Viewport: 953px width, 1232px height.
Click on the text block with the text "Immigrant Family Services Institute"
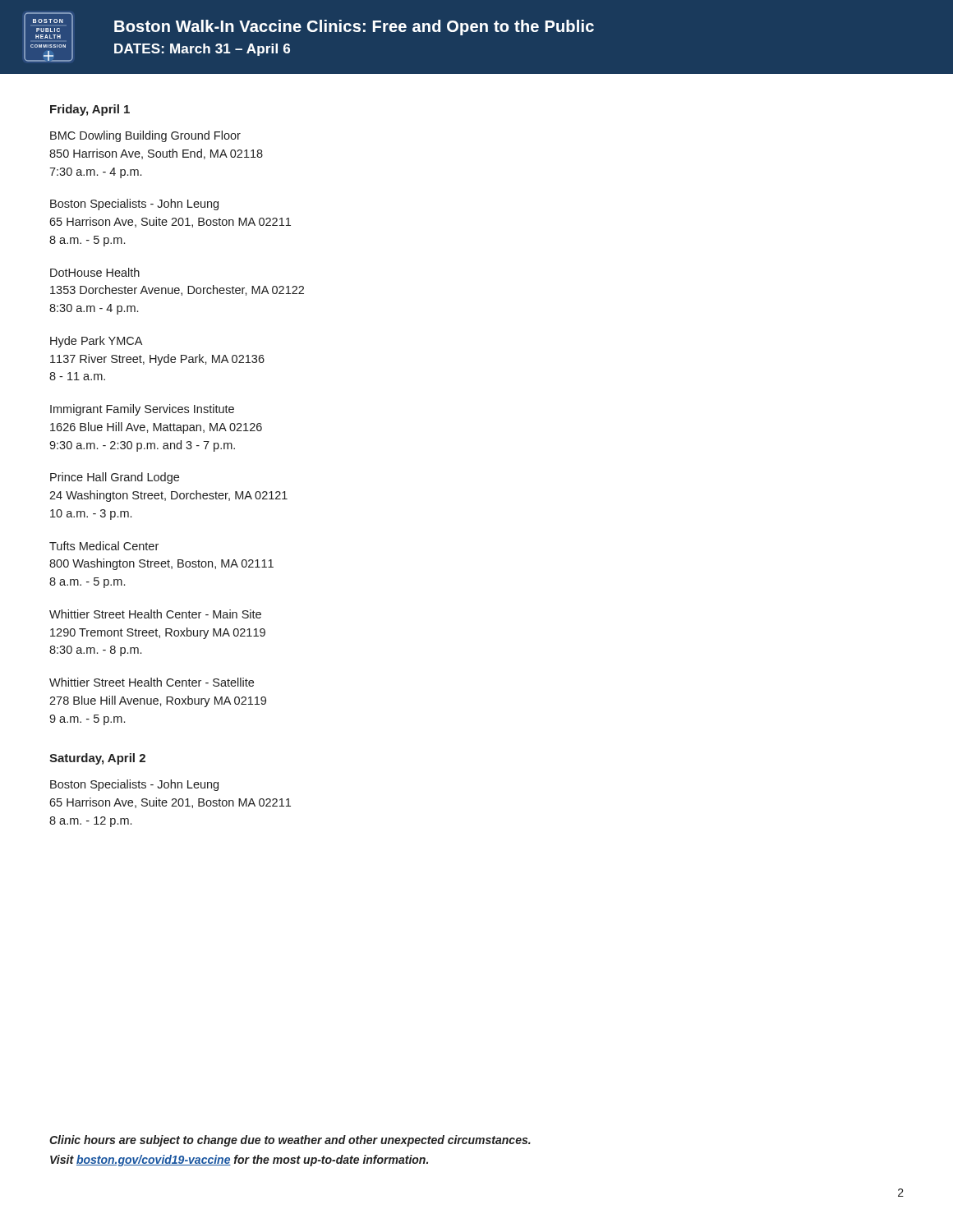[x=156, y=427]
